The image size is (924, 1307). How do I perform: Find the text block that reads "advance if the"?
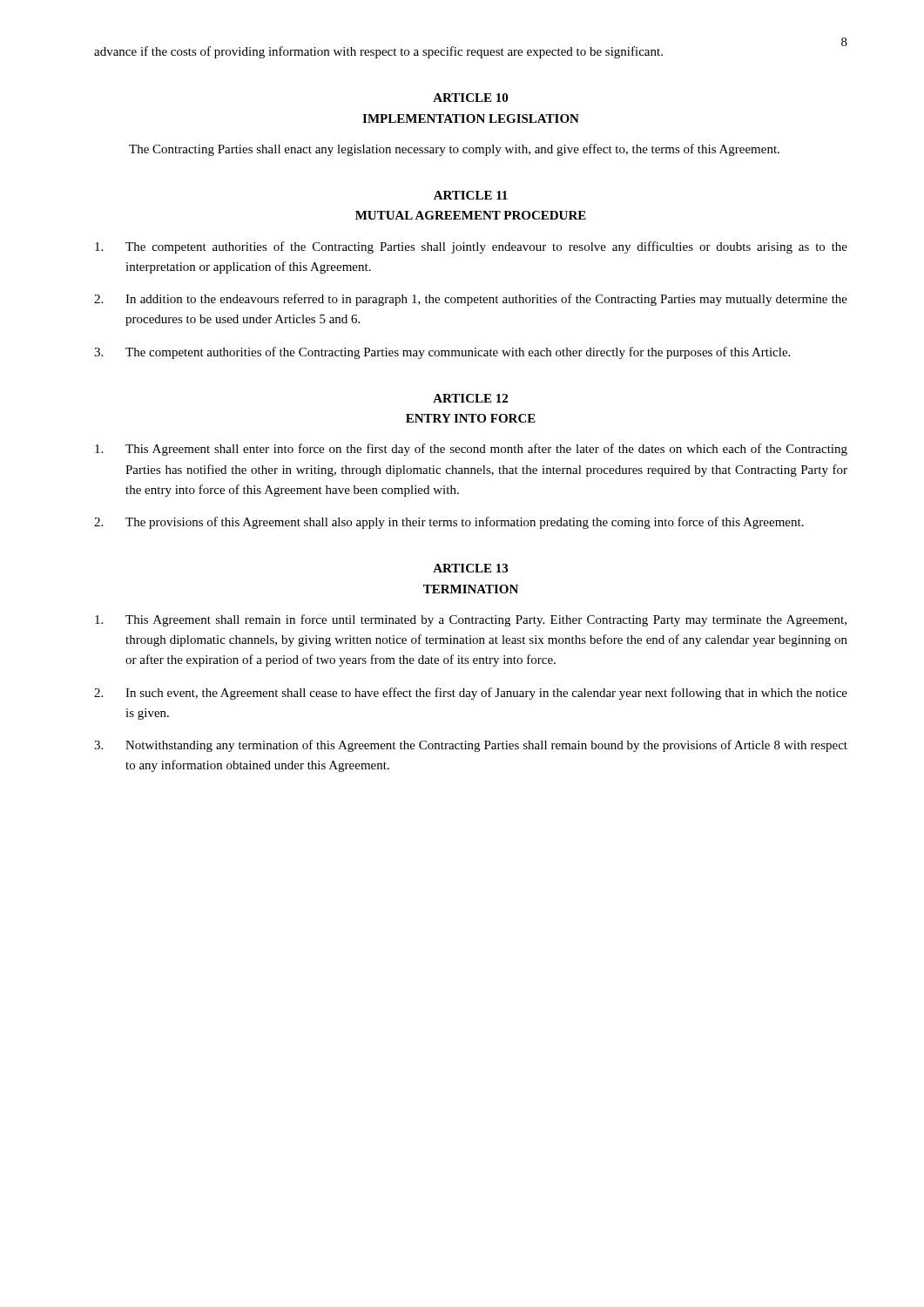coord(379,51)
